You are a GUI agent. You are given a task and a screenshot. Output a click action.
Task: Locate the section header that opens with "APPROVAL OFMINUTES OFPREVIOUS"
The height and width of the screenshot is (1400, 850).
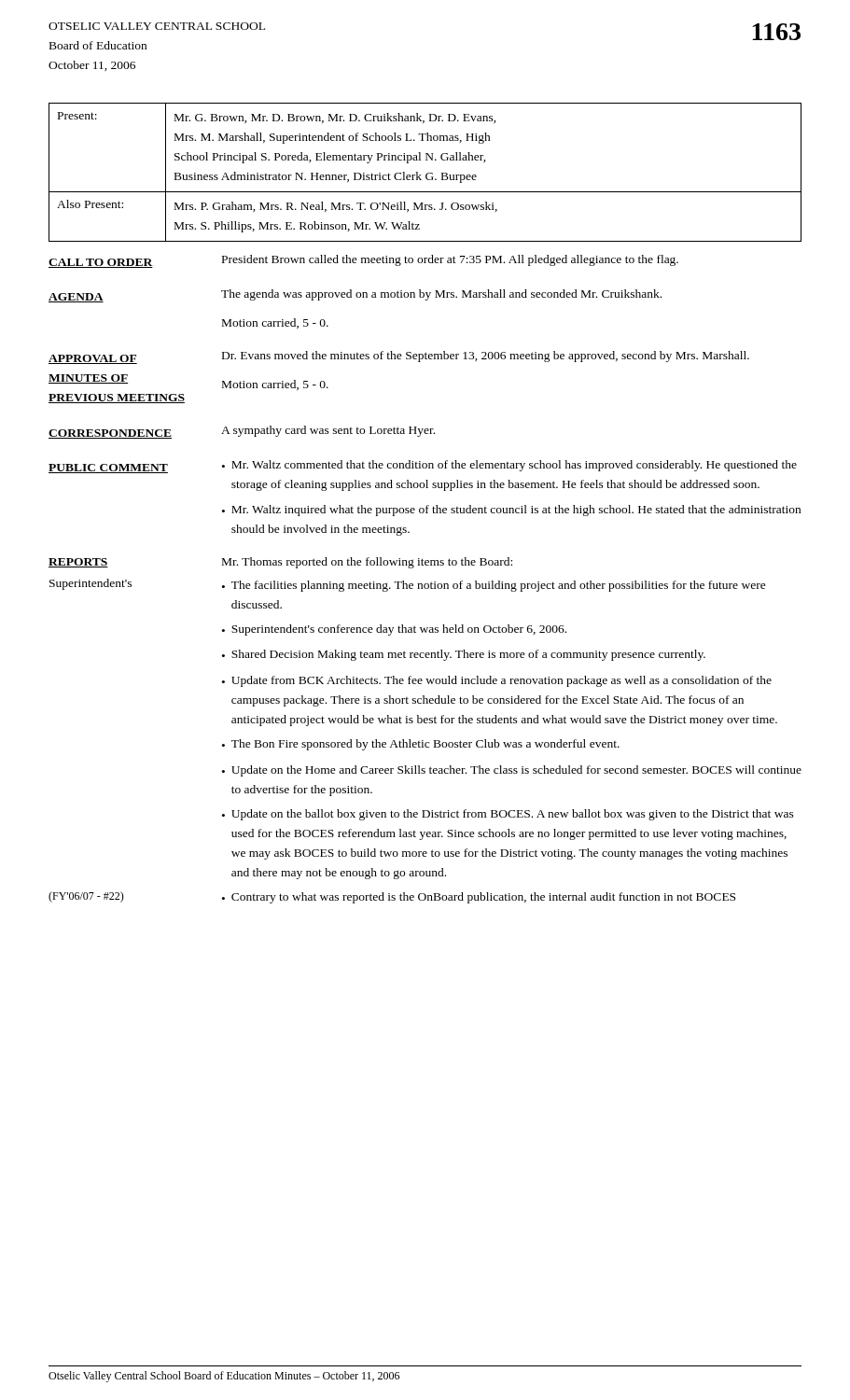[x=117, y=378]
